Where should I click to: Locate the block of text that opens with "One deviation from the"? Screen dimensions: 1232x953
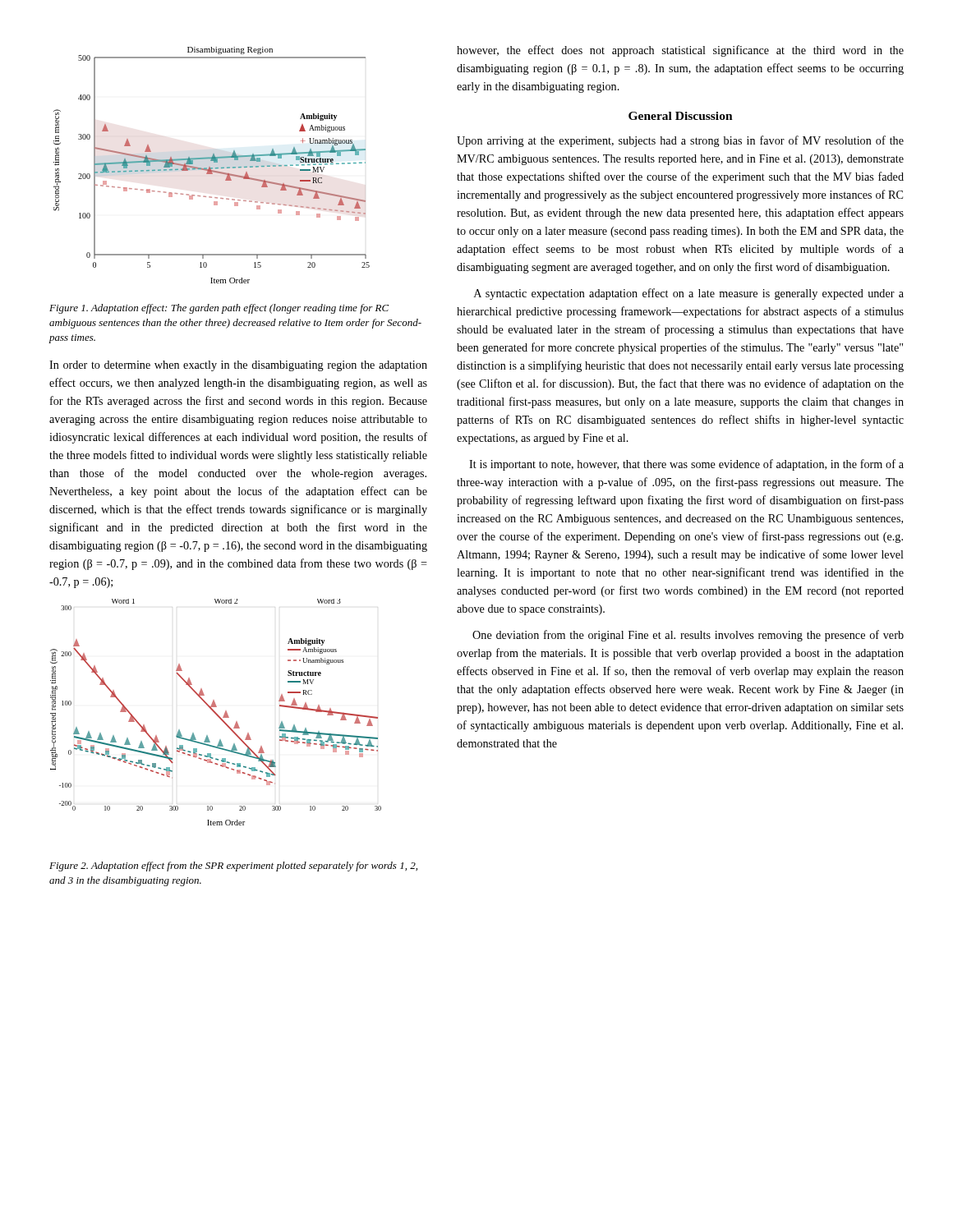coord(680,689)
